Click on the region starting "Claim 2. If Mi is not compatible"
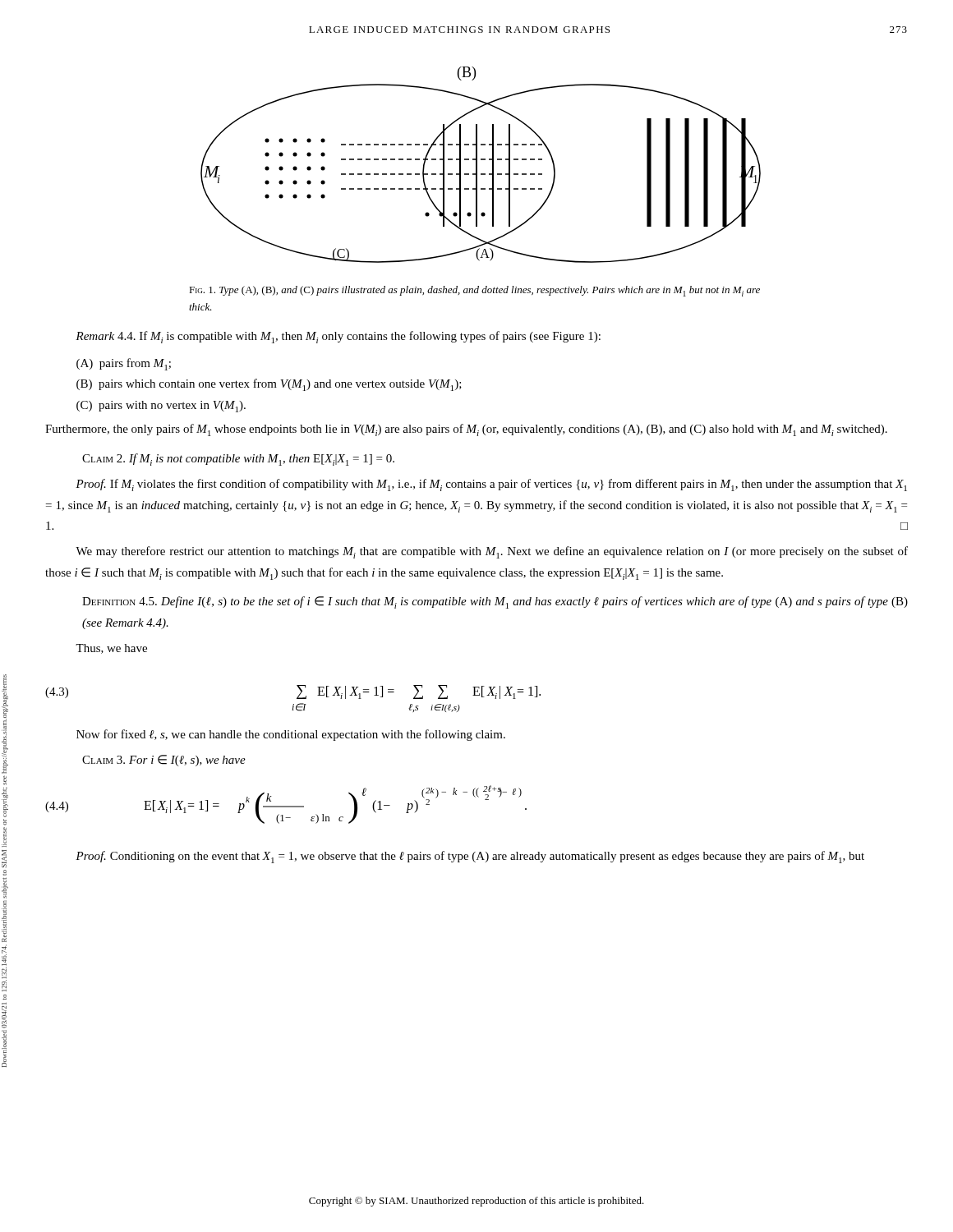The width and height of the screenshot is (953, 1232). pyautogui.click(x=239, y=459)
